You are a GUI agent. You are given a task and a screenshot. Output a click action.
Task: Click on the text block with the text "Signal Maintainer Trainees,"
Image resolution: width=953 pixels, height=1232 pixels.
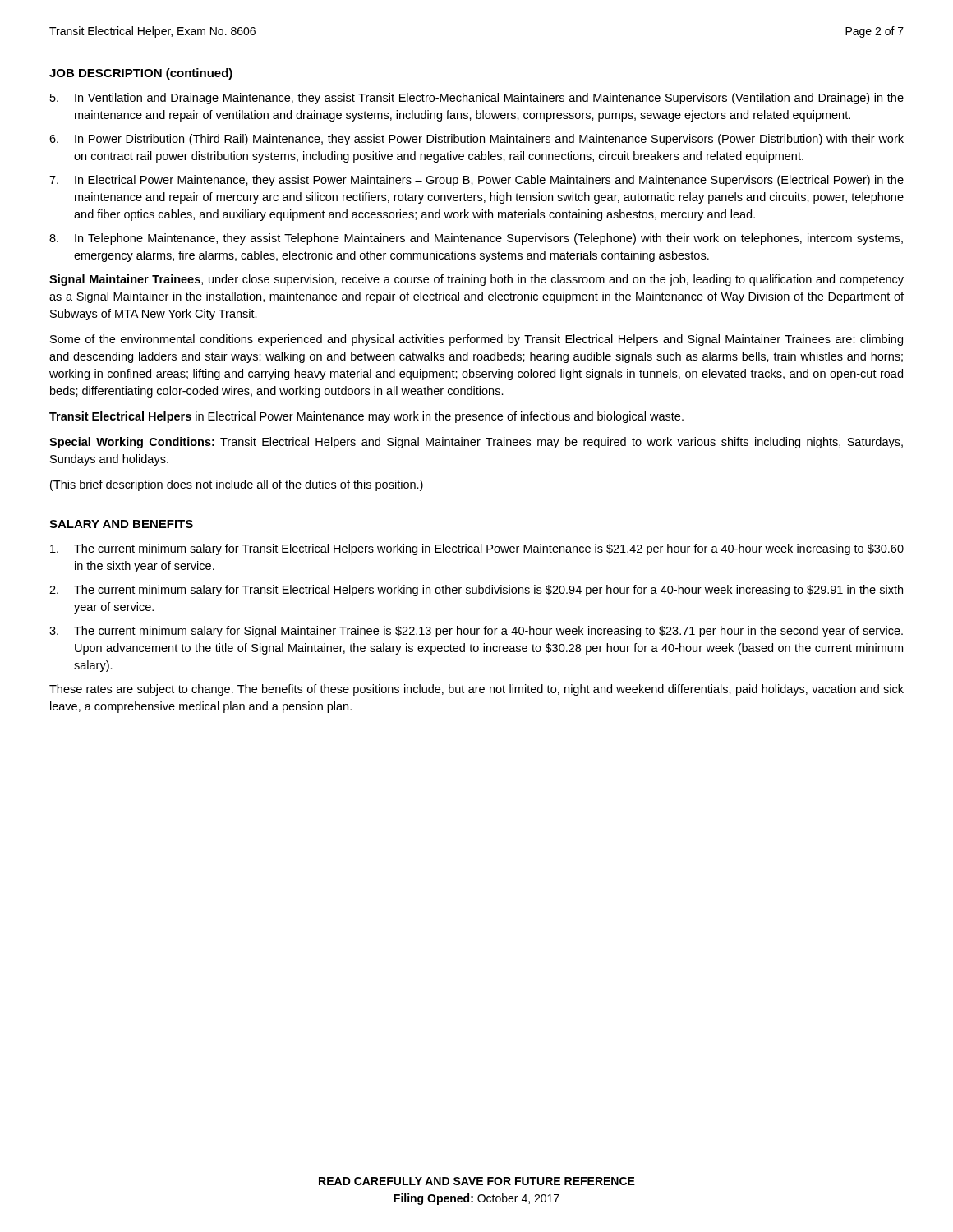coord(476,297)
